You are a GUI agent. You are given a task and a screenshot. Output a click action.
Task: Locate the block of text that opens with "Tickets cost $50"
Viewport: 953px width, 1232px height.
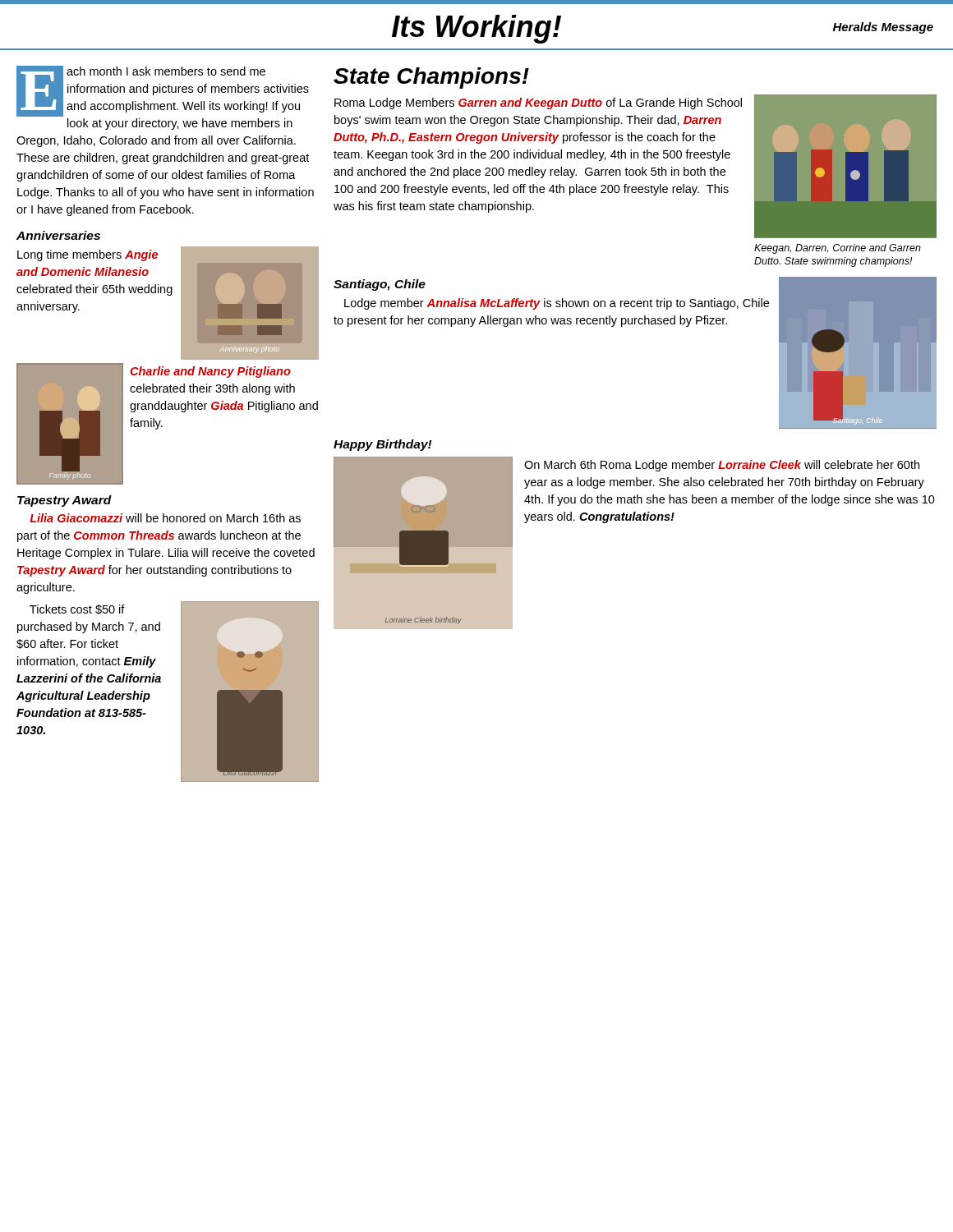click(x=89, y=670)
